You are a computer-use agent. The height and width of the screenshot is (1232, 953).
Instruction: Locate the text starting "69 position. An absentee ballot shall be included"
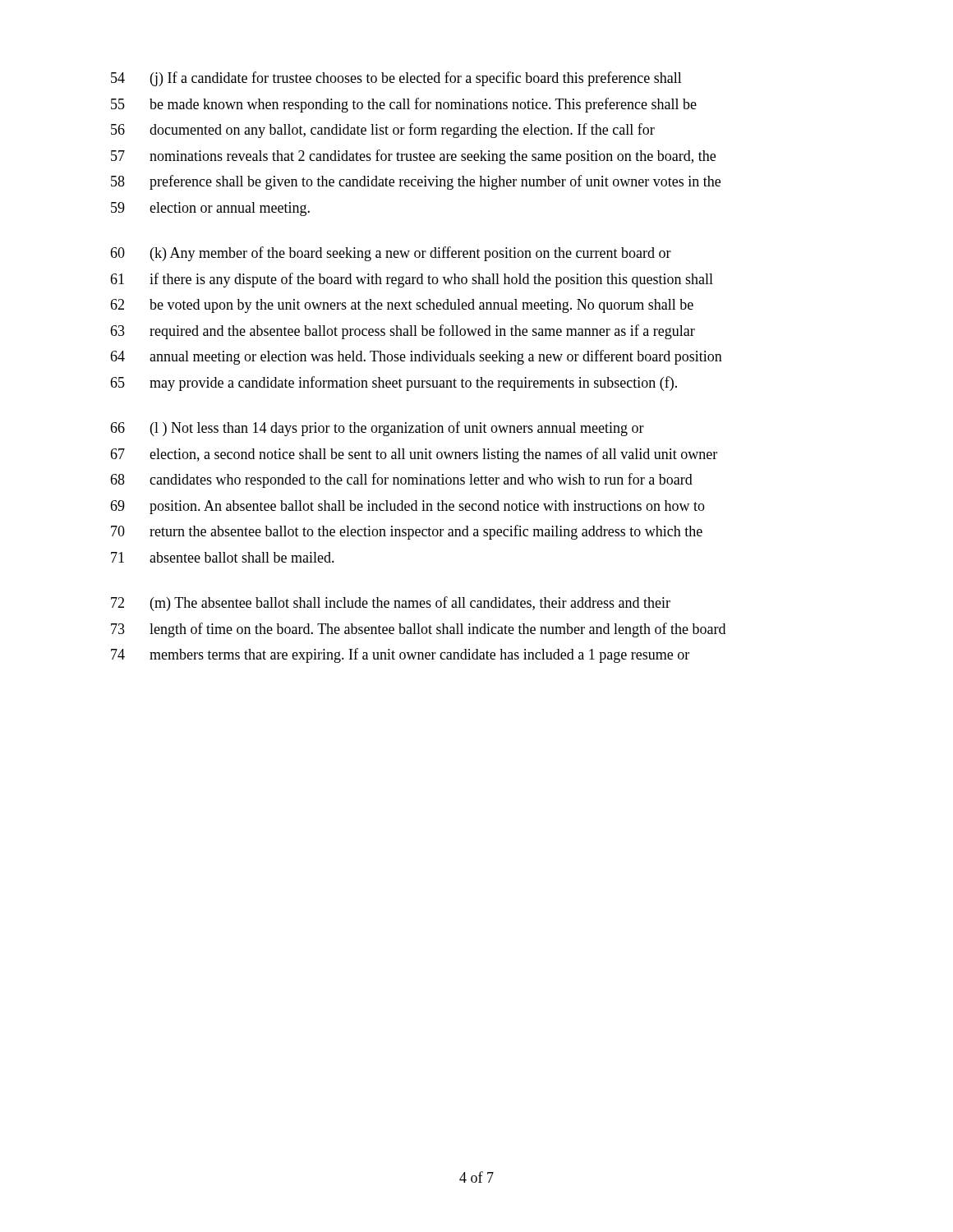[476, 506]
